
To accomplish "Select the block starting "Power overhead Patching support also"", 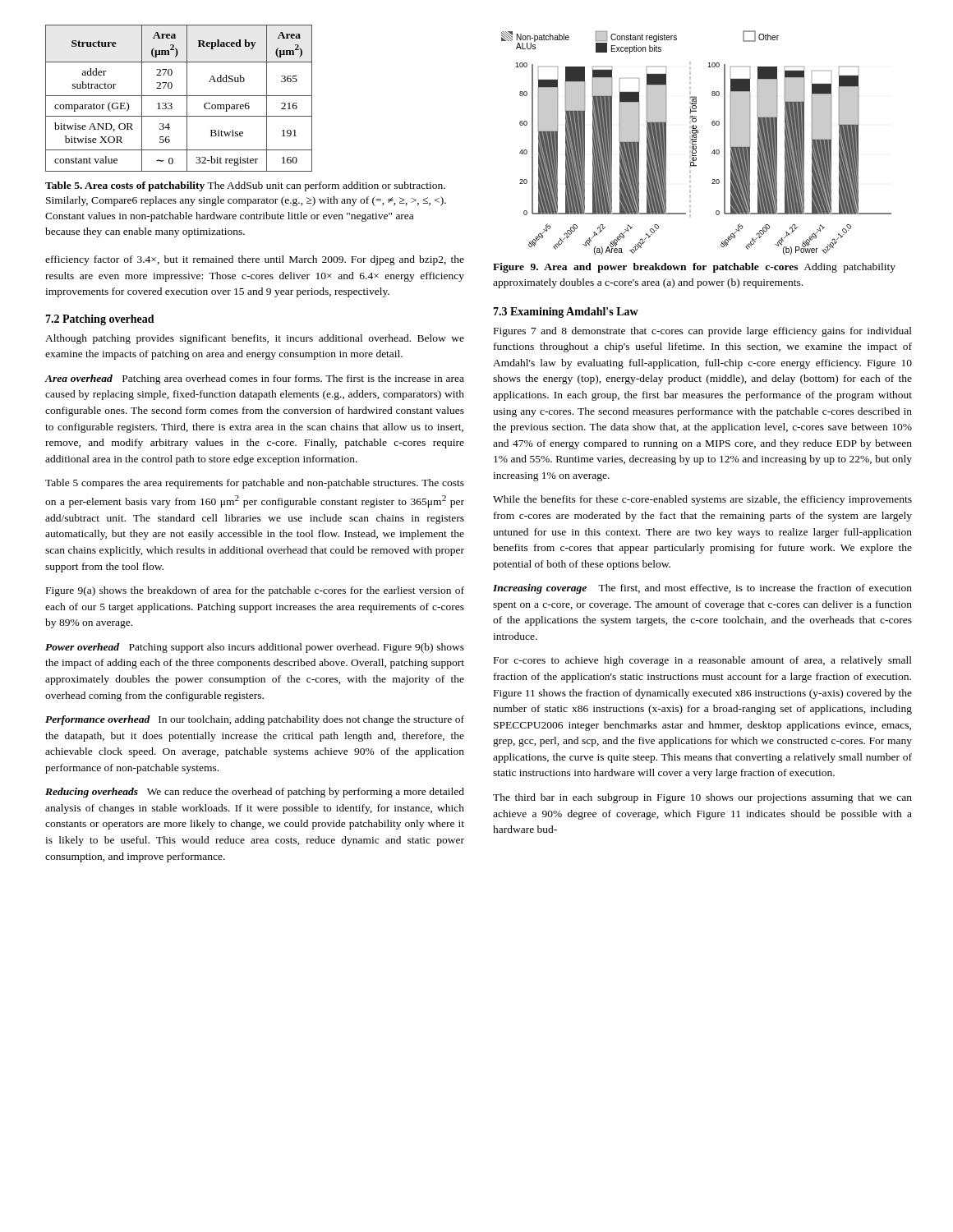I will (255, 671).
